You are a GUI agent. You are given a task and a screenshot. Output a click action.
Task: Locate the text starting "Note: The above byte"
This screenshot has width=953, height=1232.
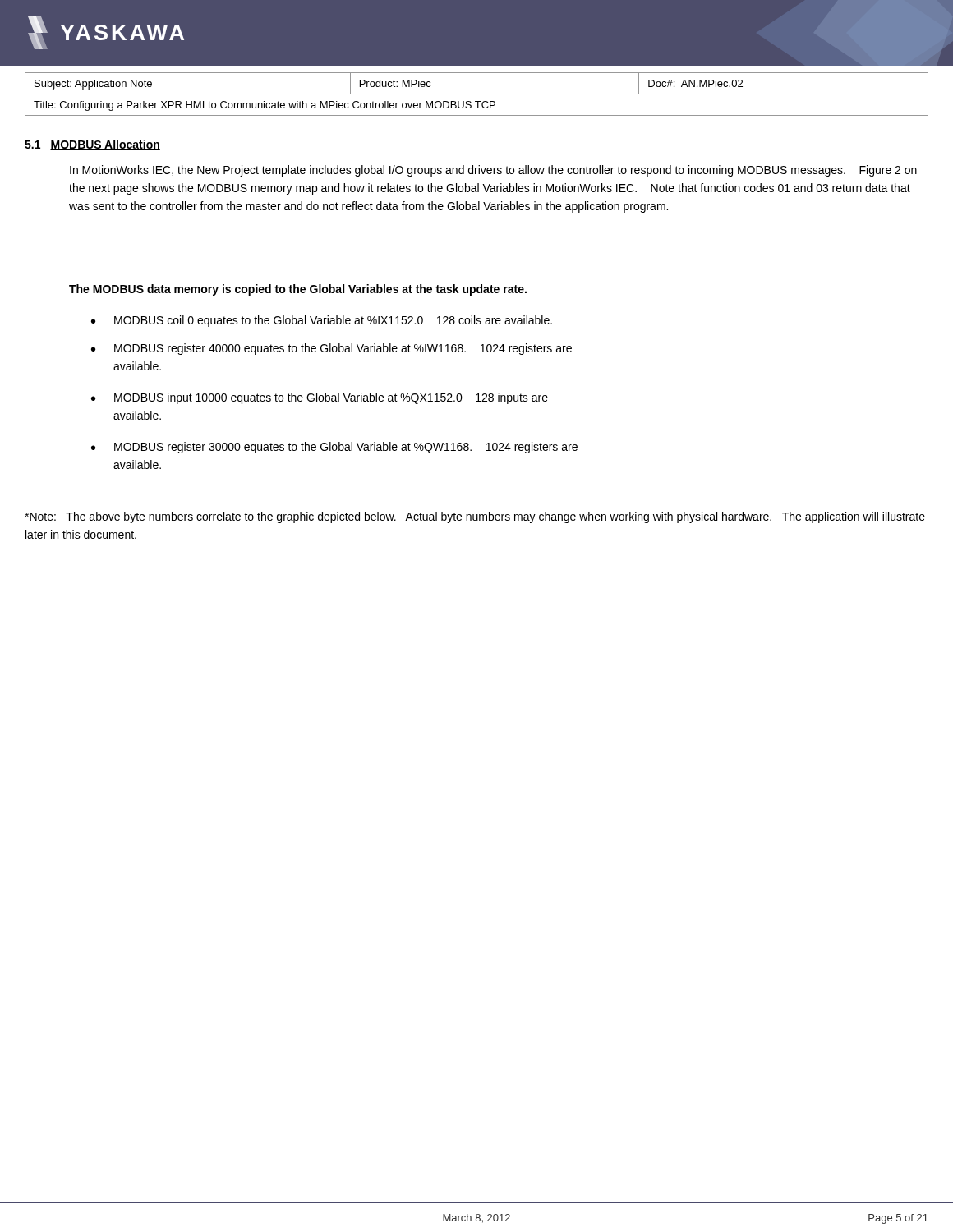click(475, 526)
